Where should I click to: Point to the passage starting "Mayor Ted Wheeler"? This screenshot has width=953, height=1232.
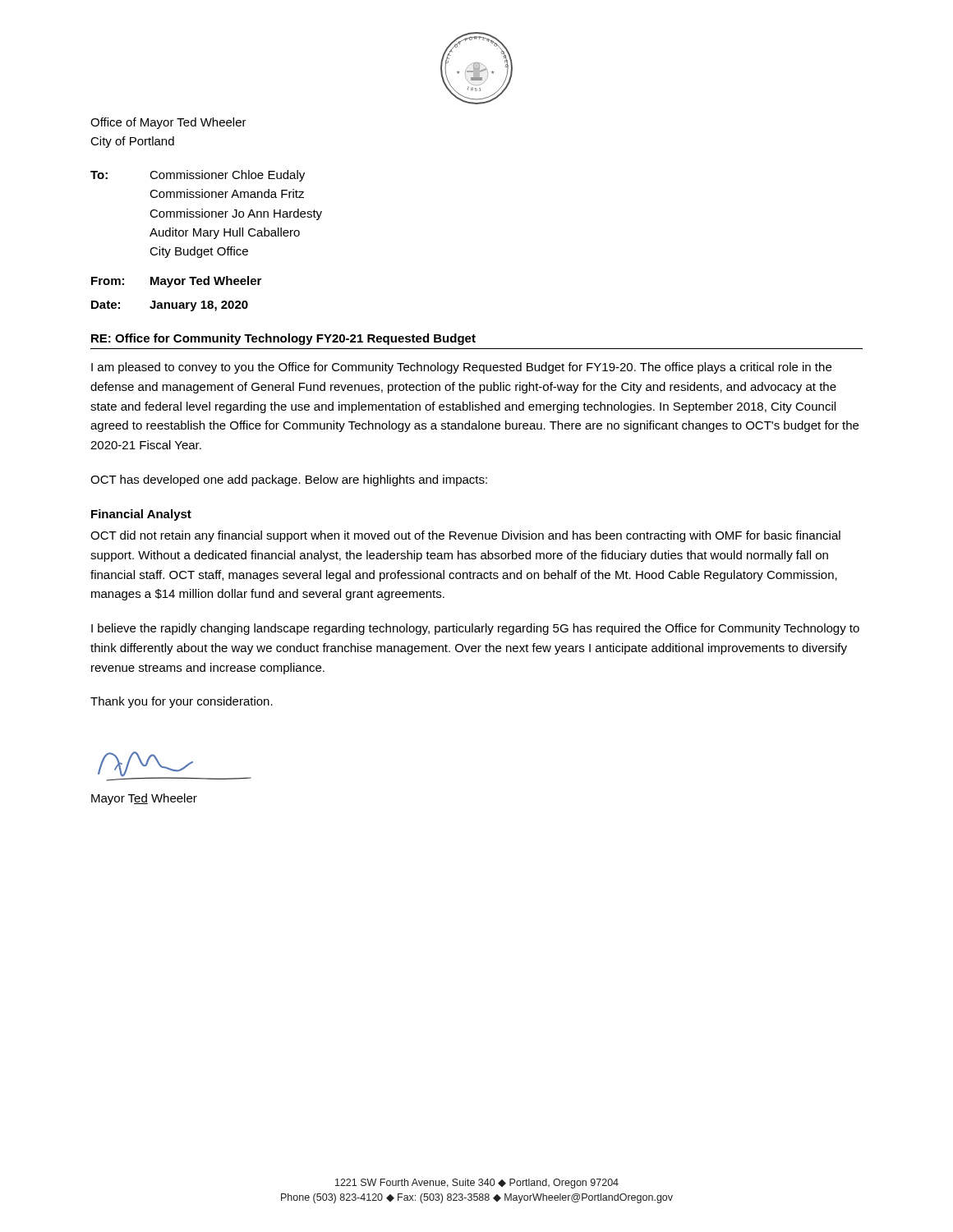pyautogui.click(x=144, y=798)
